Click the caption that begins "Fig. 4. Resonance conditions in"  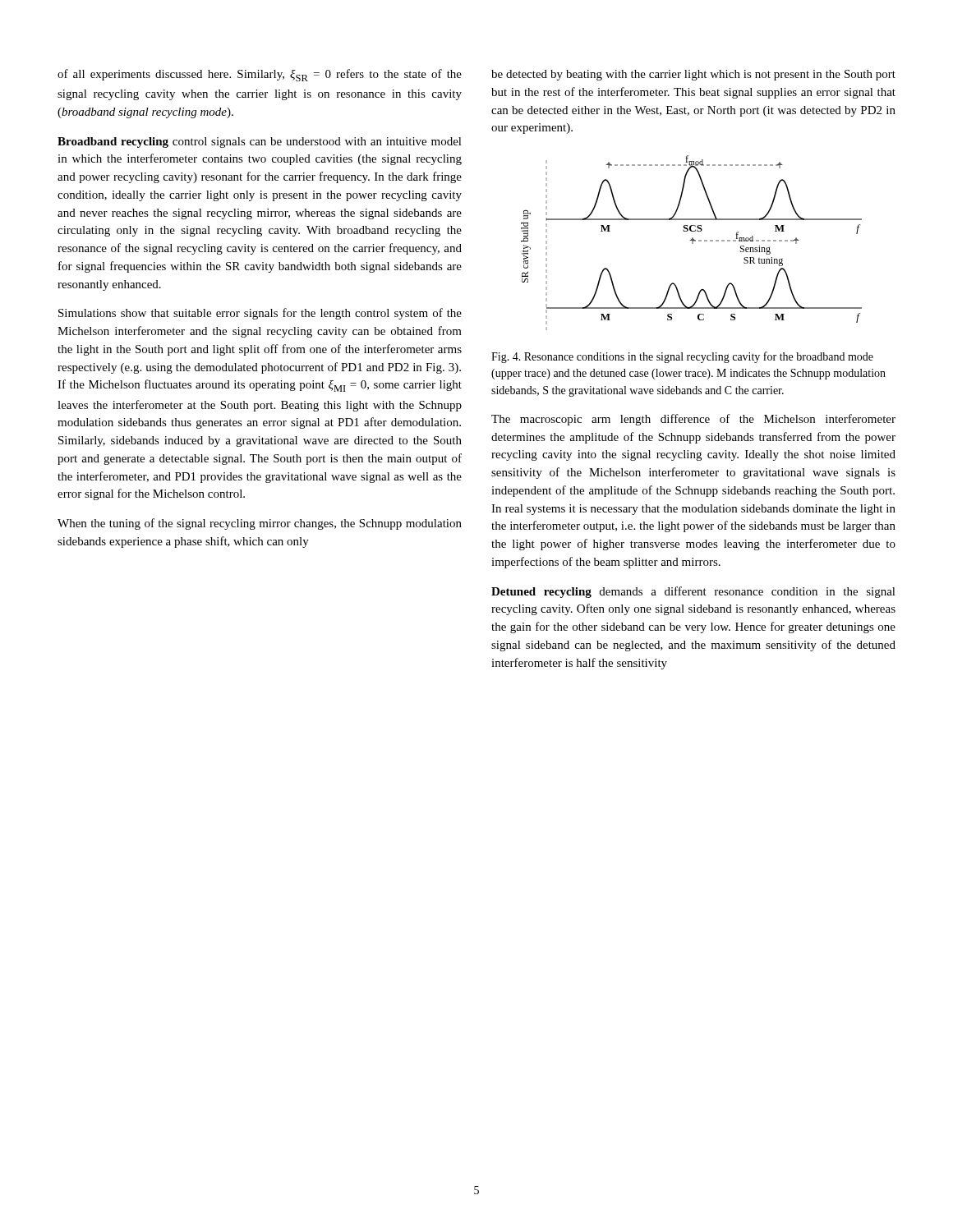pos(693,374)
